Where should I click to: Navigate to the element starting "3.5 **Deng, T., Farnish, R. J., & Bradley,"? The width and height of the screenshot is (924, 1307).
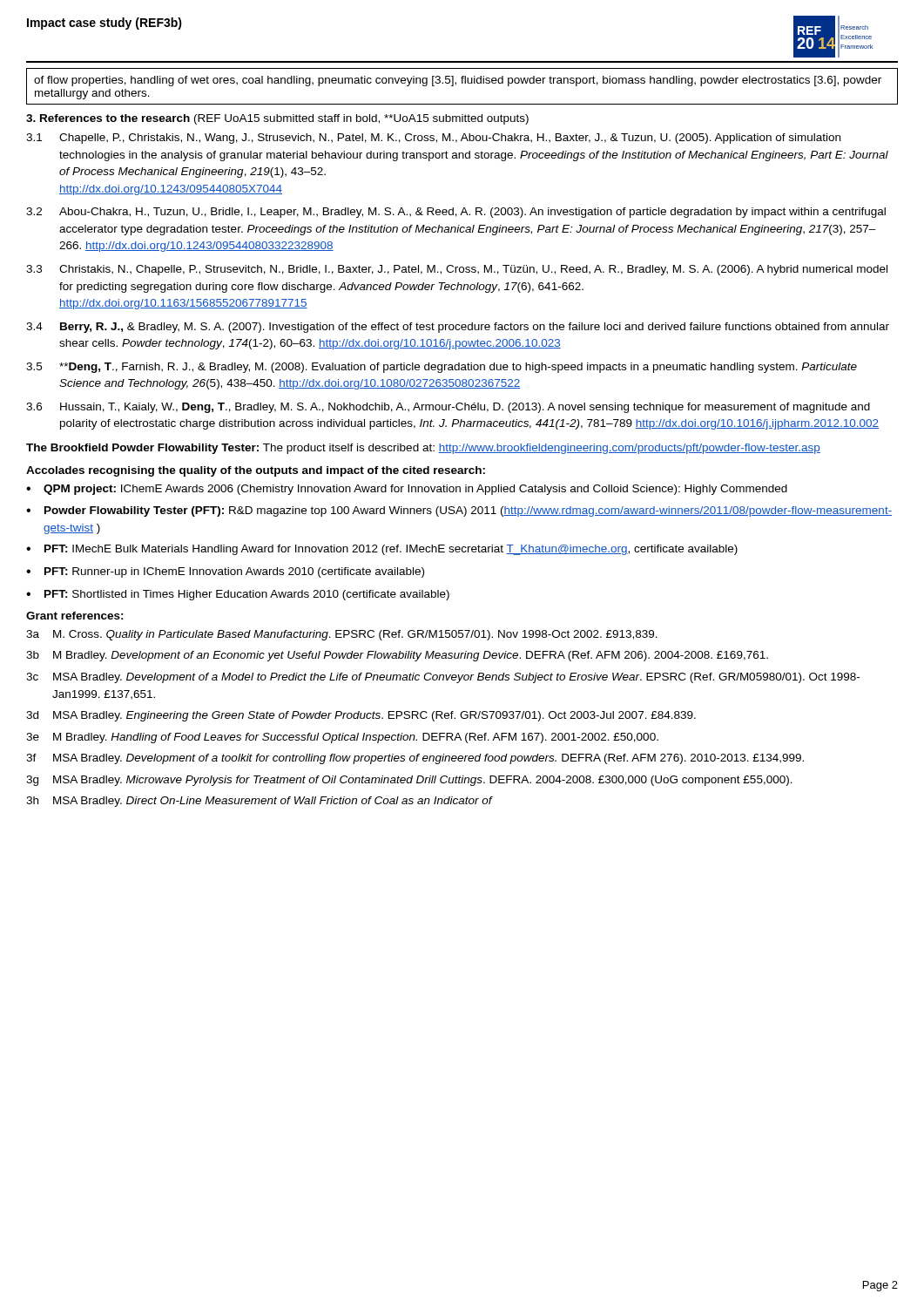coord(462,375)
